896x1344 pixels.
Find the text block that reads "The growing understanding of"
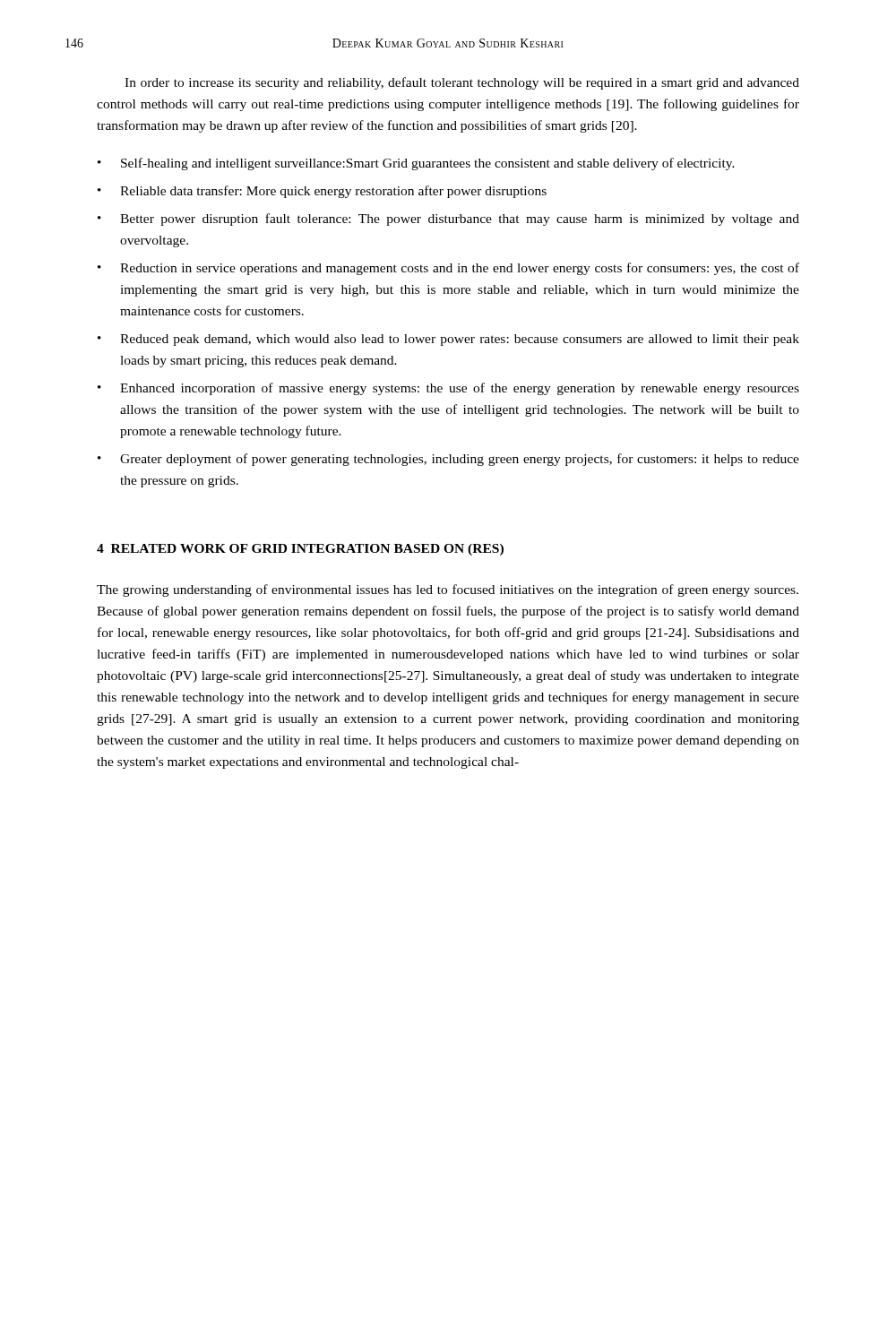tap(448, 675)
